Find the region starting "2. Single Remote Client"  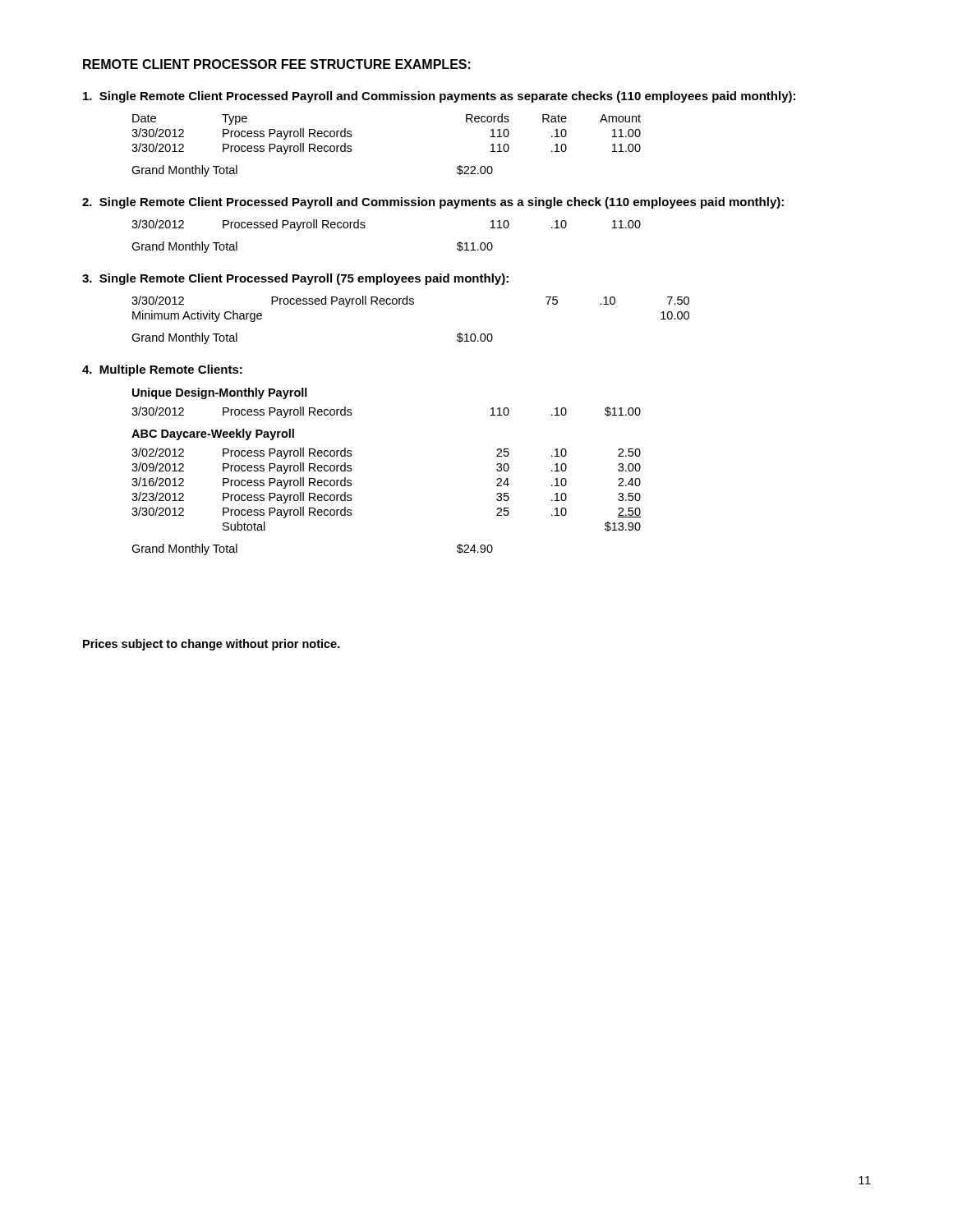[x=433, y=202]
